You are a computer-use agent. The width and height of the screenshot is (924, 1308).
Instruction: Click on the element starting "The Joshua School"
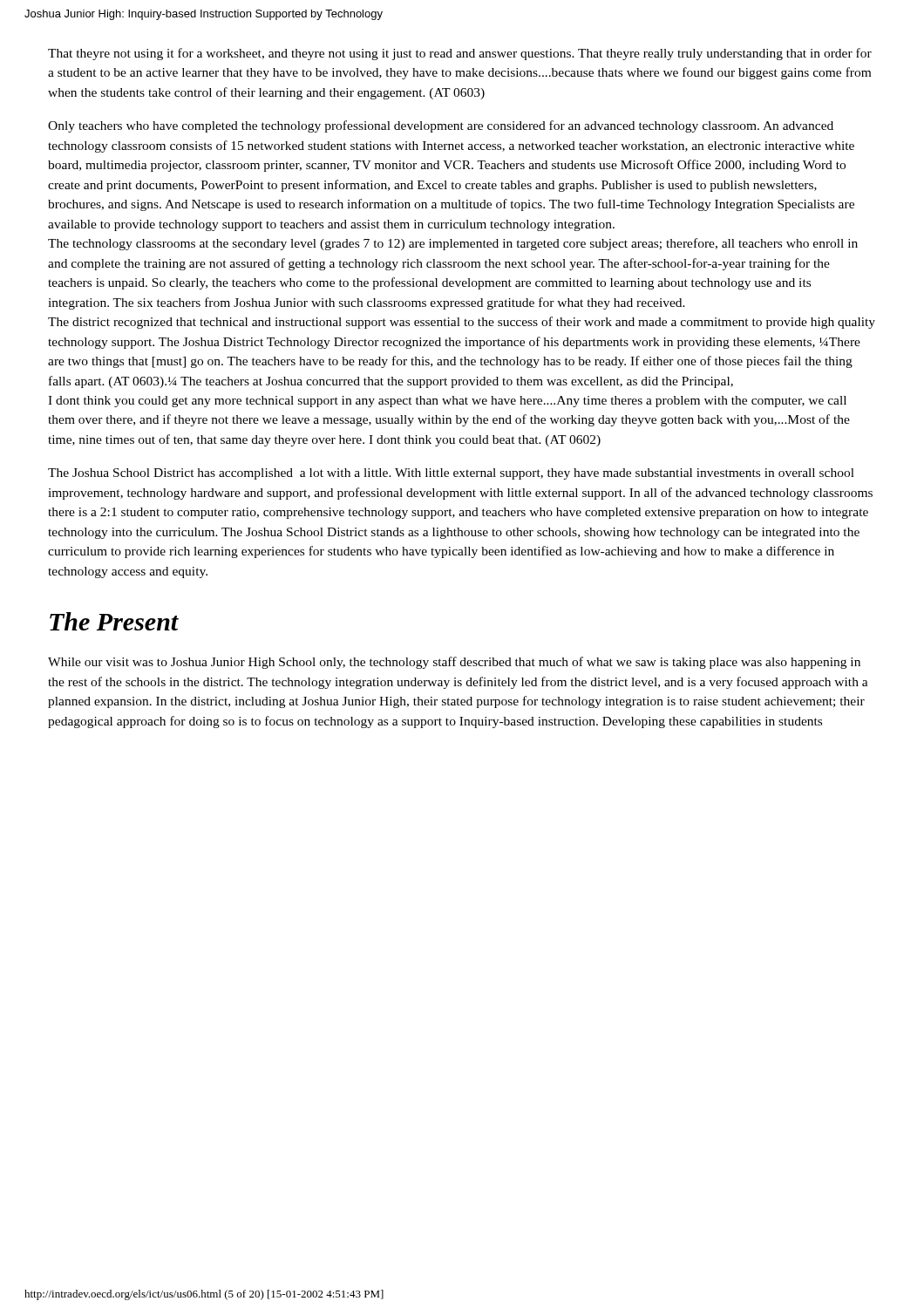click(460, 521)
